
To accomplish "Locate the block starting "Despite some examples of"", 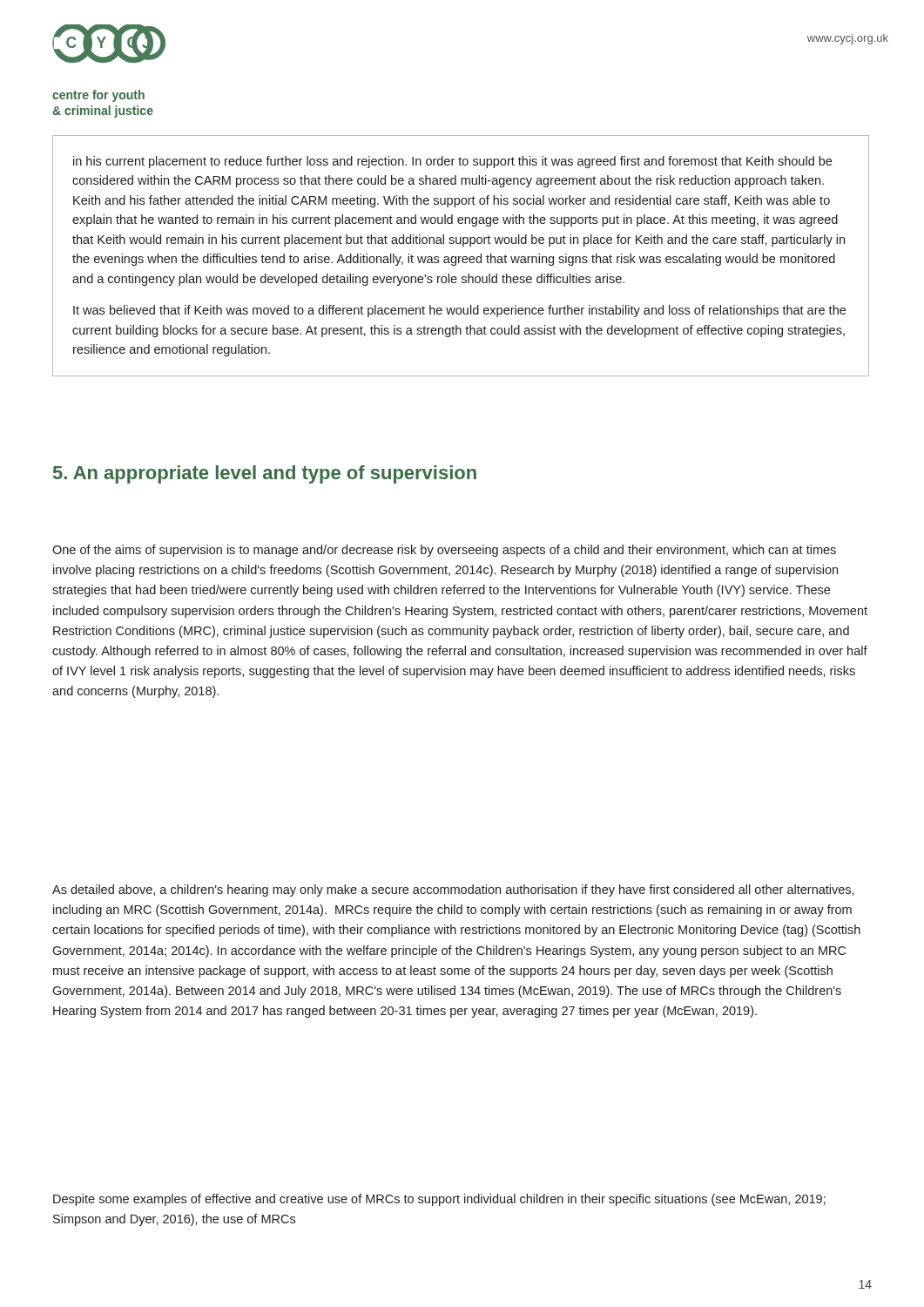I will [461, 1210].
